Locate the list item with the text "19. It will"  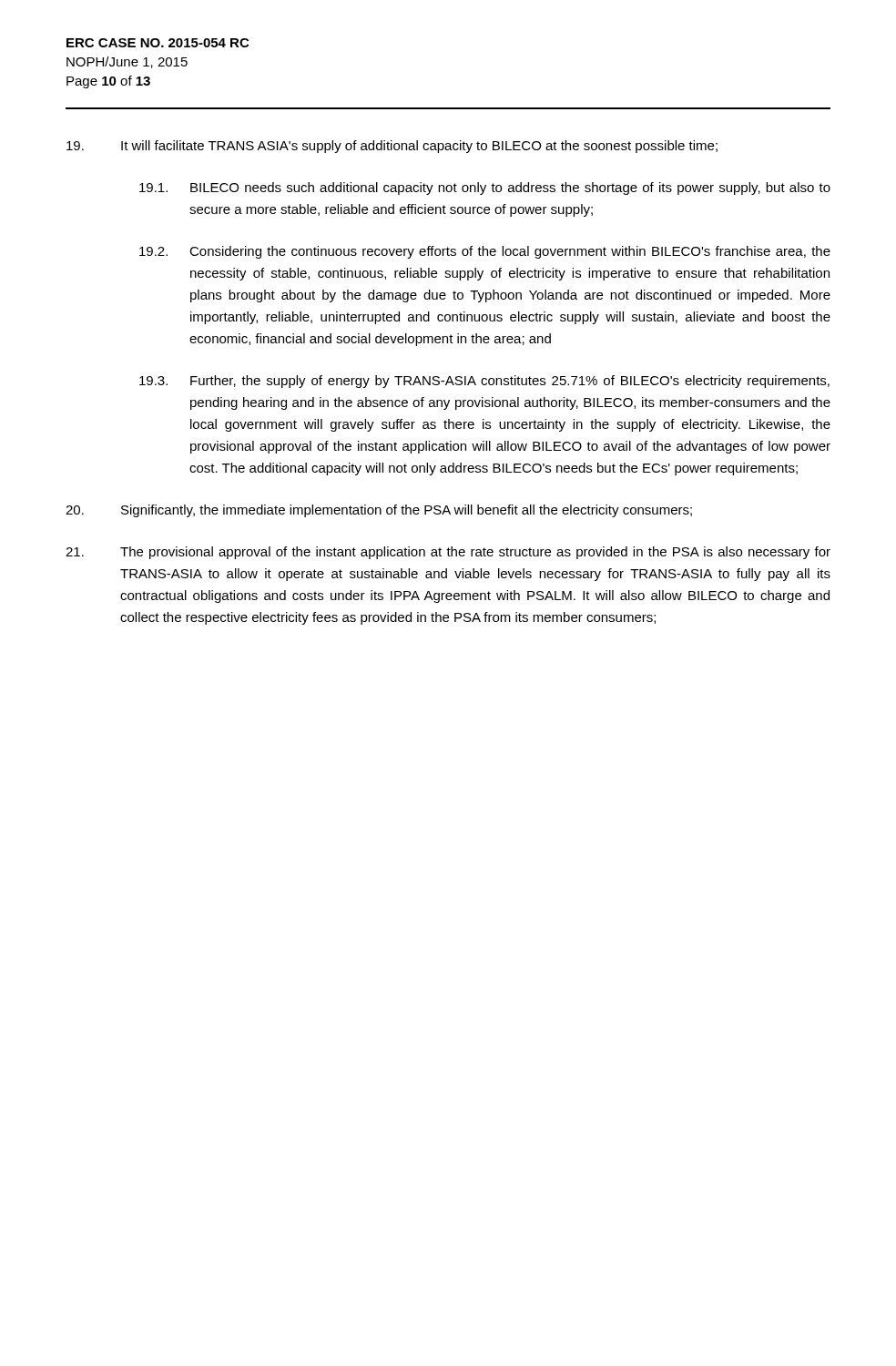click(x=448, y=146)
